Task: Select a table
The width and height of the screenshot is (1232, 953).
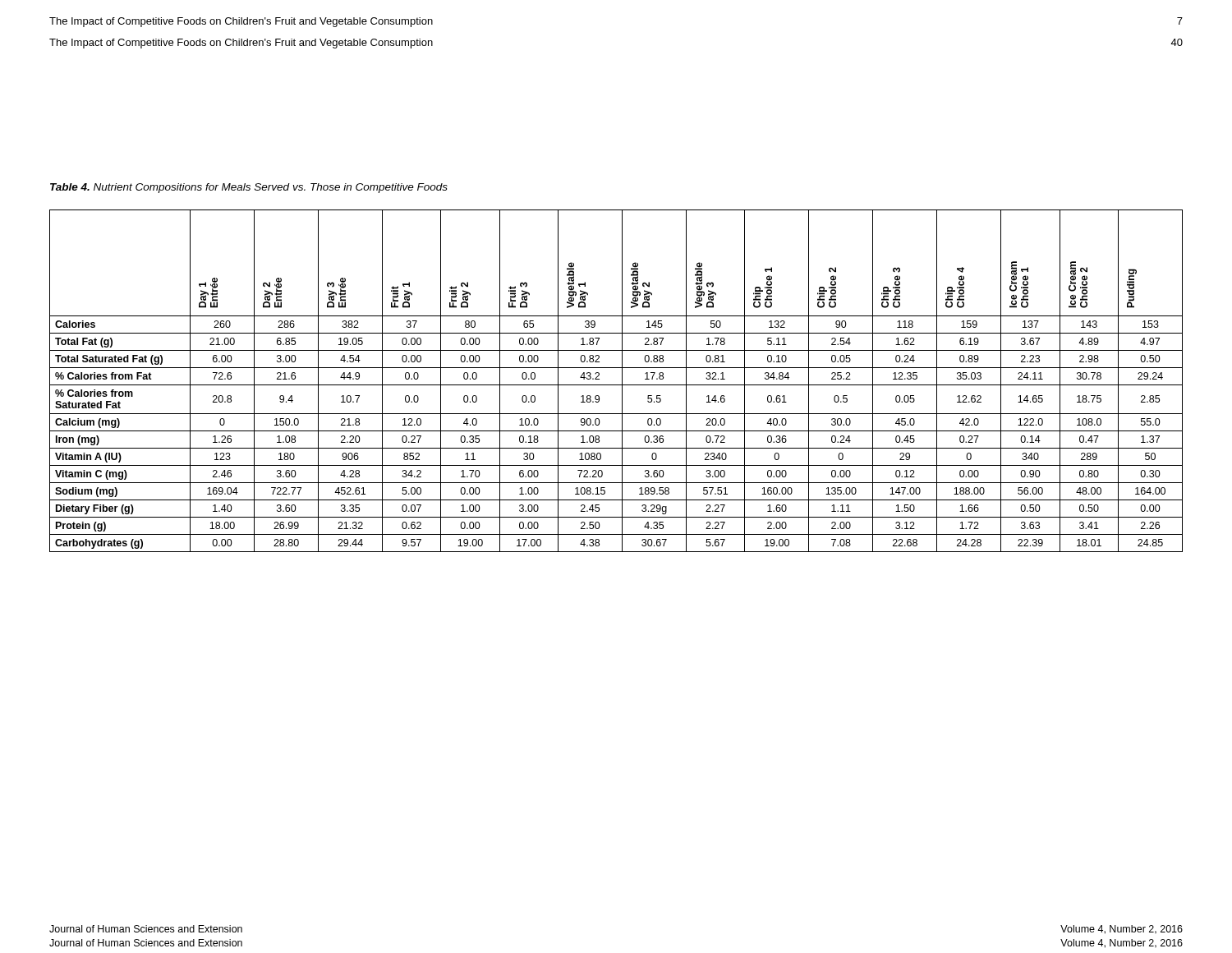Action: (616, 381)
